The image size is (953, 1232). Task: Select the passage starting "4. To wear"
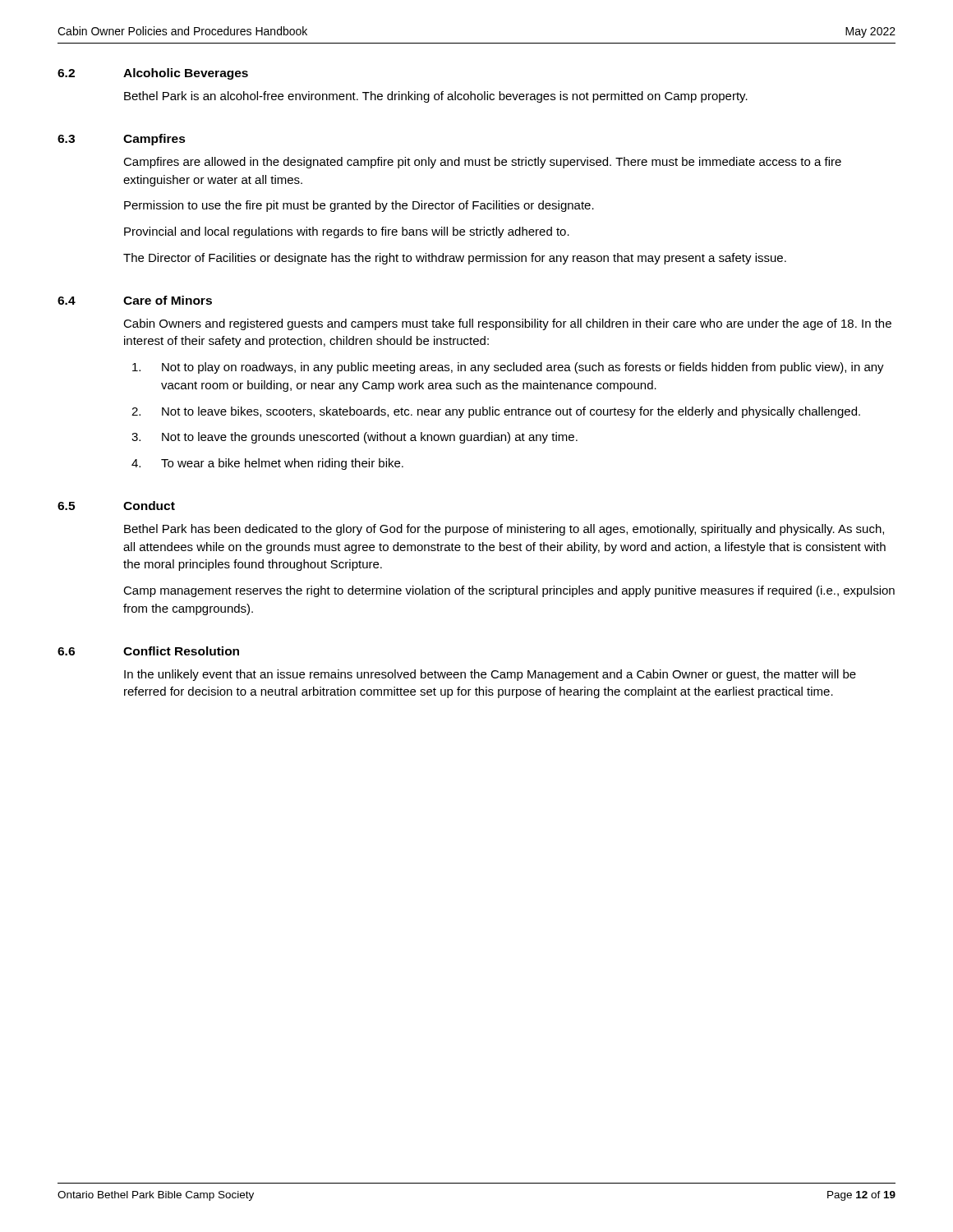point(267,464)
